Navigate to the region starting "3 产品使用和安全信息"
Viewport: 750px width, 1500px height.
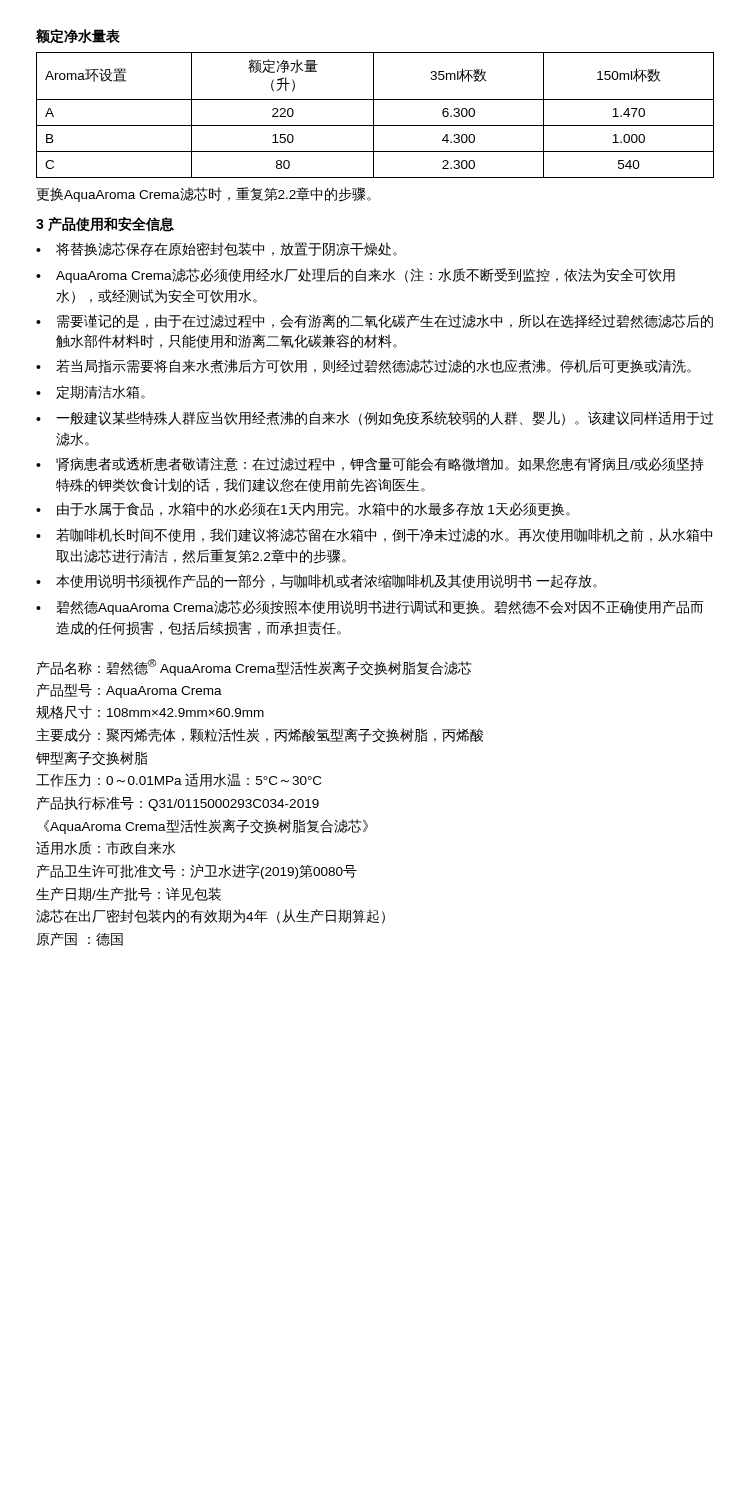(x=105, y=224)
